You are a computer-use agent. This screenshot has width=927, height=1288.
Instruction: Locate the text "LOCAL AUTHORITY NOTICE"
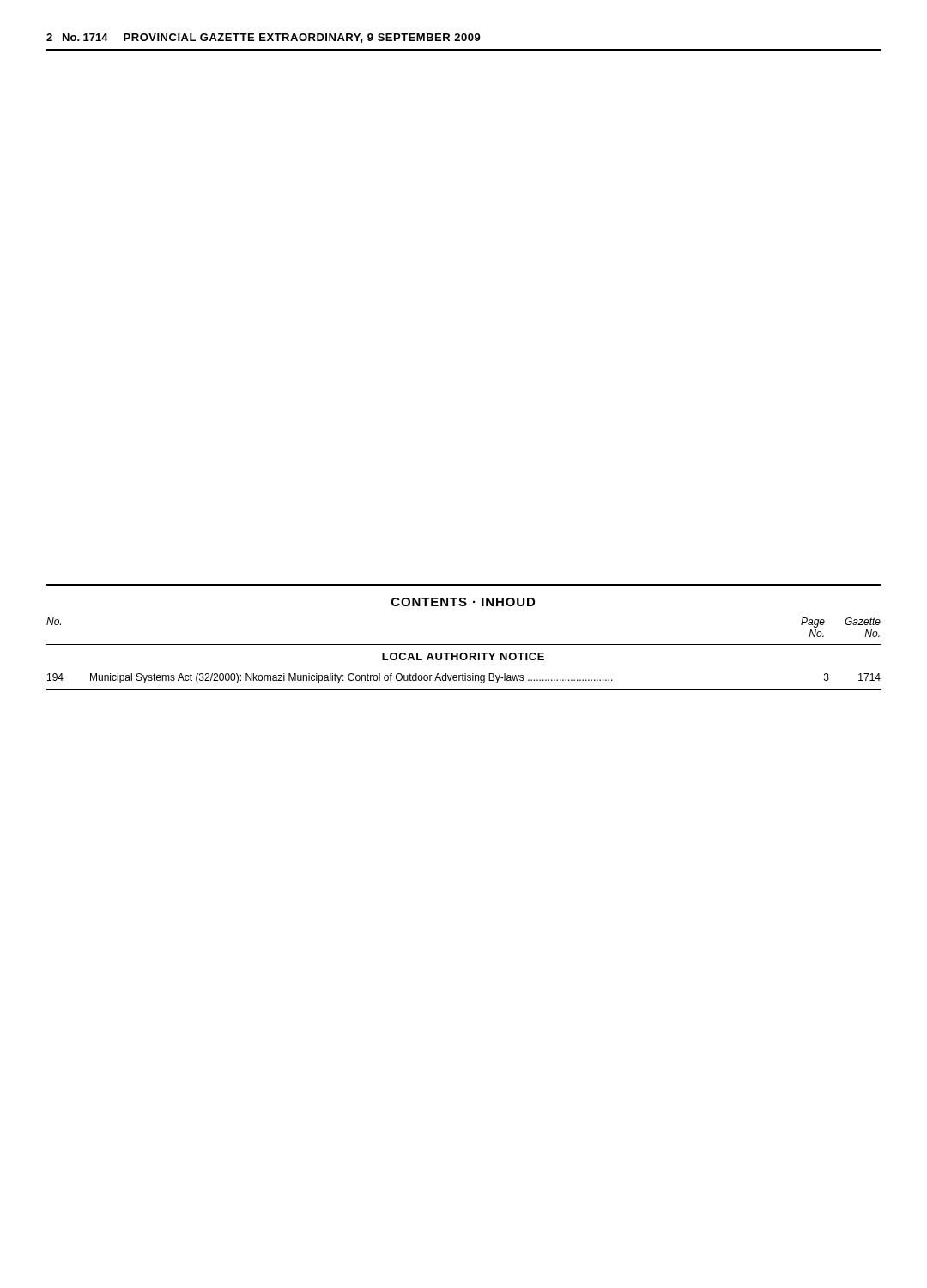pyautogui.click(x=464, y=656)
